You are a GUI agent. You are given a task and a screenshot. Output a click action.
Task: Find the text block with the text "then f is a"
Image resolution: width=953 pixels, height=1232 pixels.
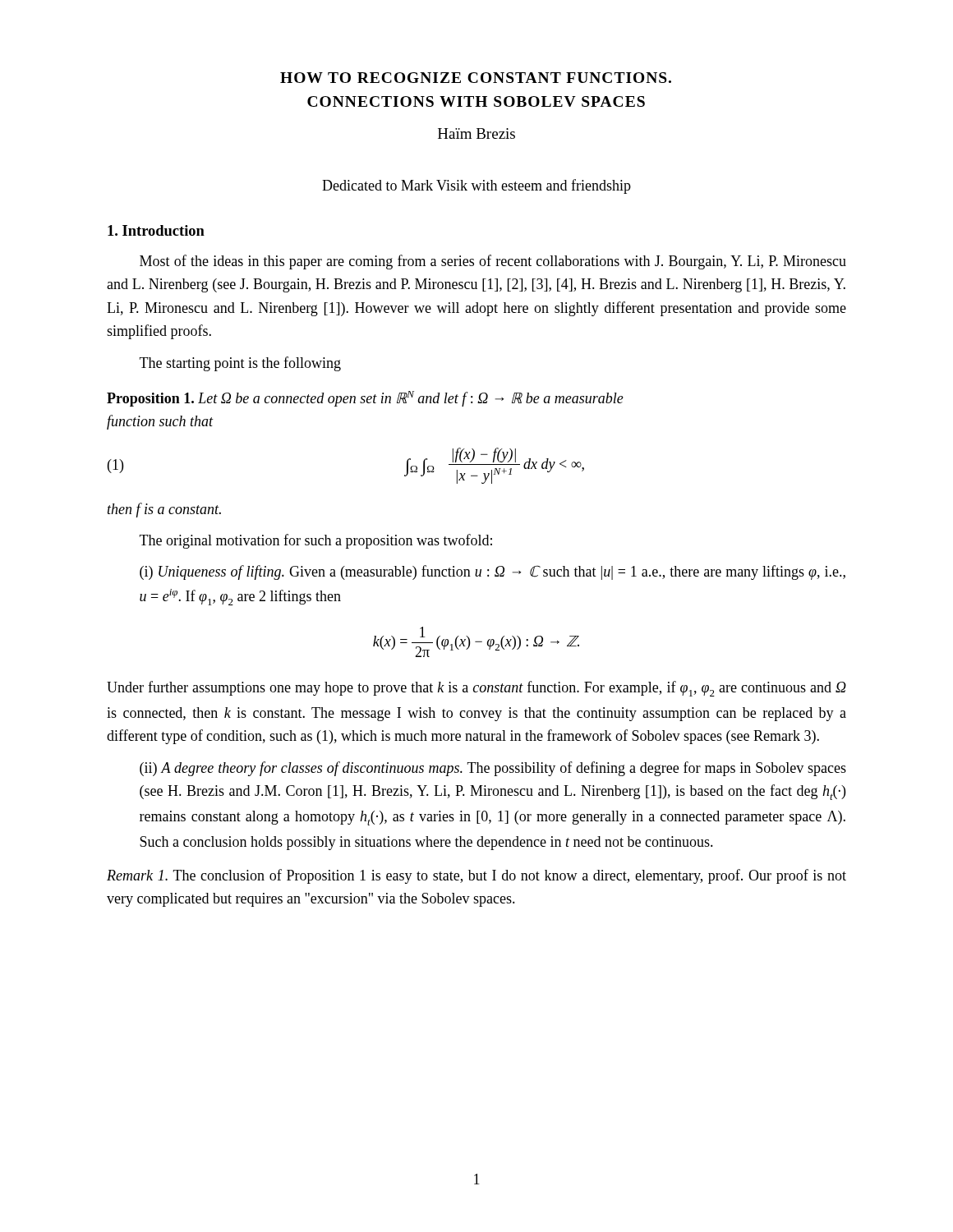pos(476,525)
